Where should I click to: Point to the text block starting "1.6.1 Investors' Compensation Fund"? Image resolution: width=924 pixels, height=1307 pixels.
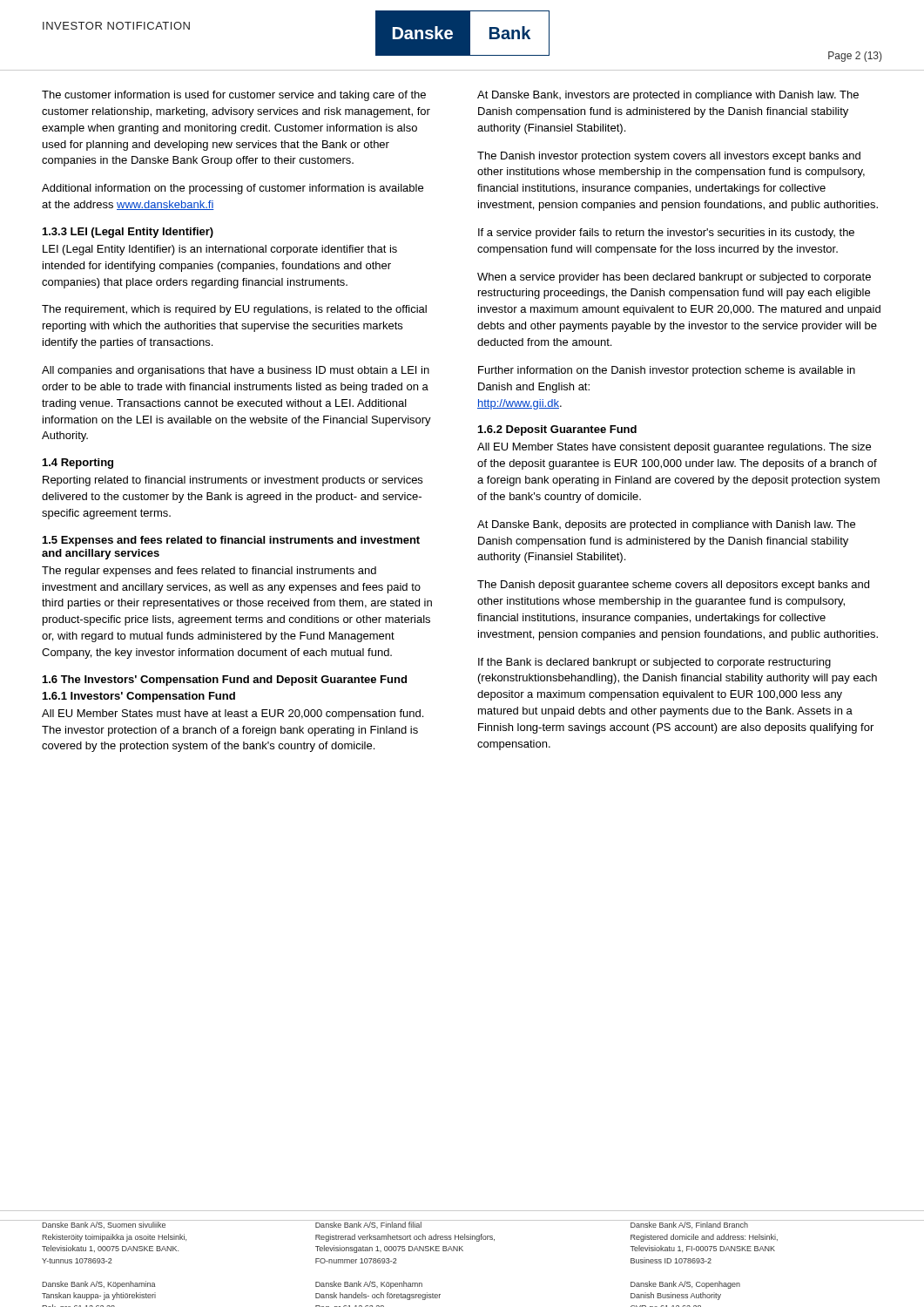pyautogui.click(x=139, y=696)
